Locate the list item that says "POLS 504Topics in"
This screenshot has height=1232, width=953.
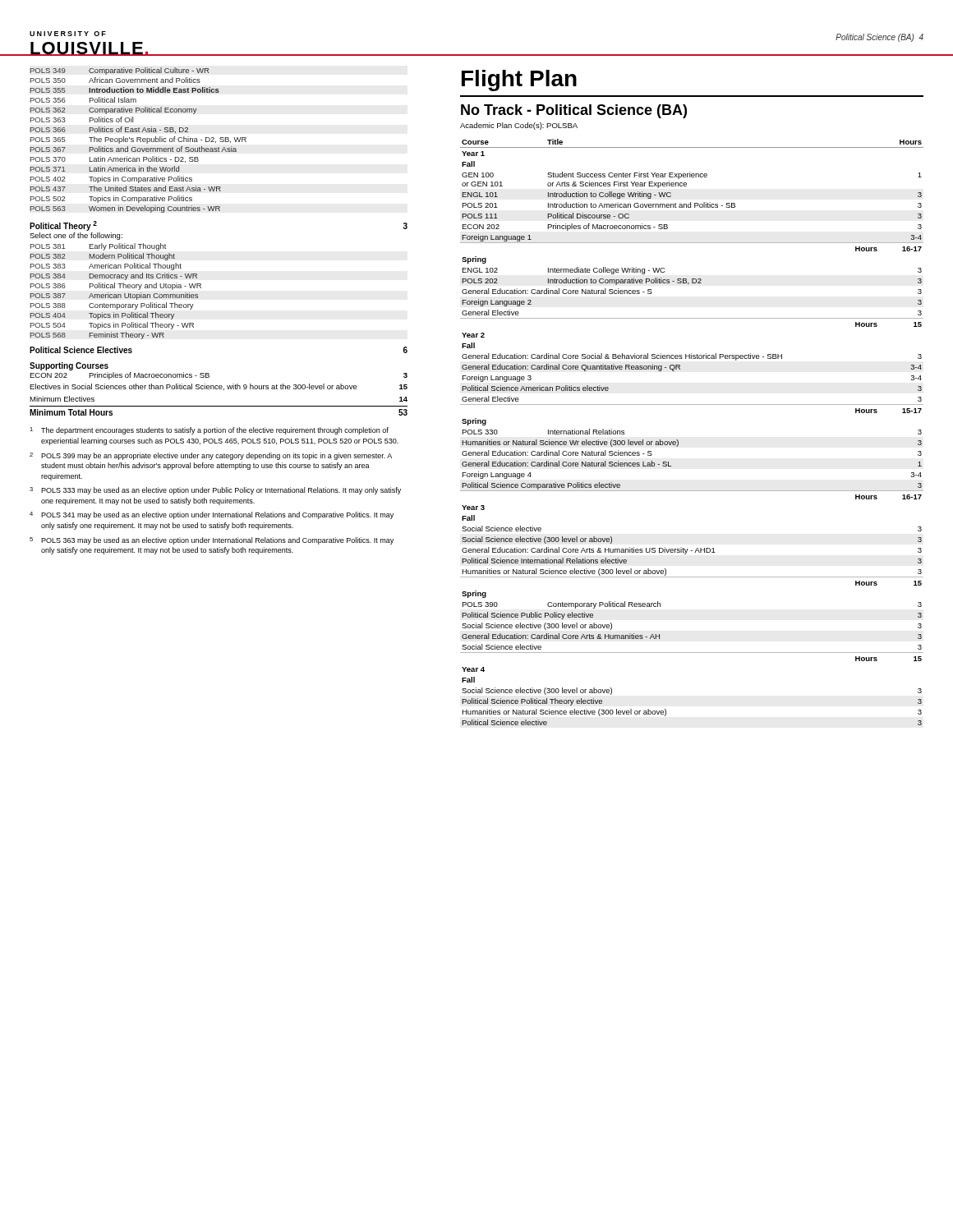click(112, 326)
